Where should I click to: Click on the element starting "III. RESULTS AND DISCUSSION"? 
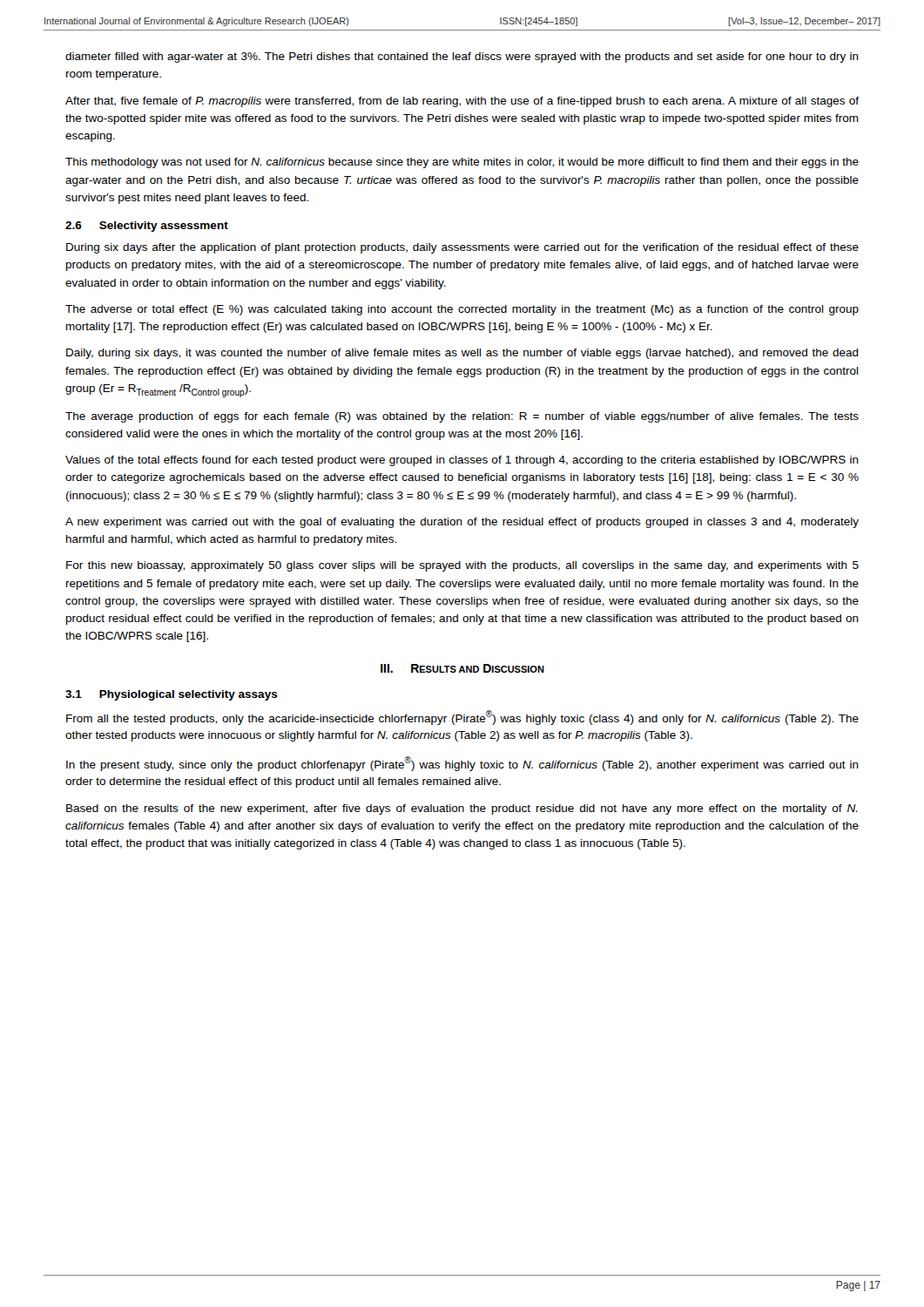click(462, 668)
